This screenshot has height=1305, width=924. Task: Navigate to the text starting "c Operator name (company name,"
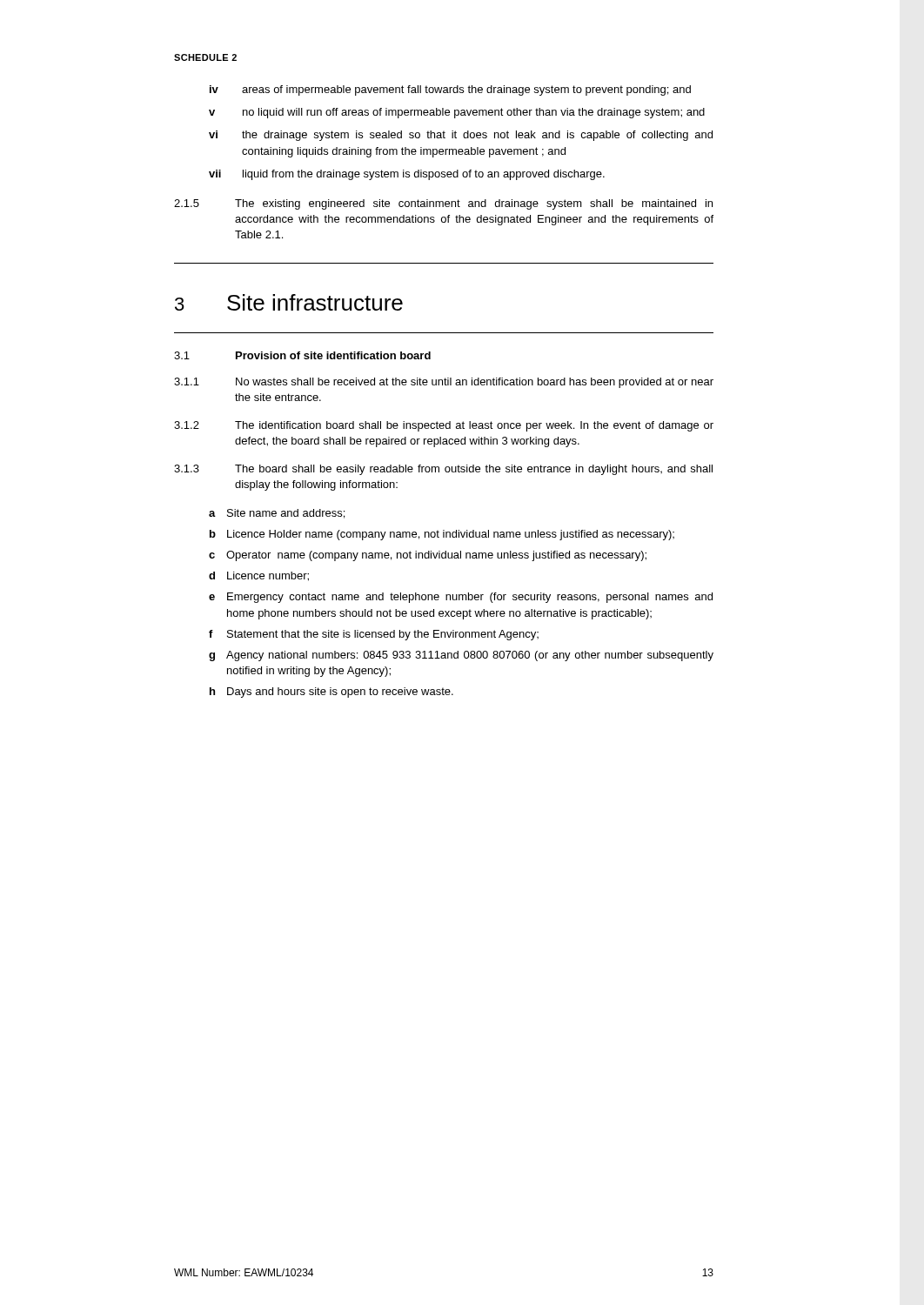(x=461, y=555)
